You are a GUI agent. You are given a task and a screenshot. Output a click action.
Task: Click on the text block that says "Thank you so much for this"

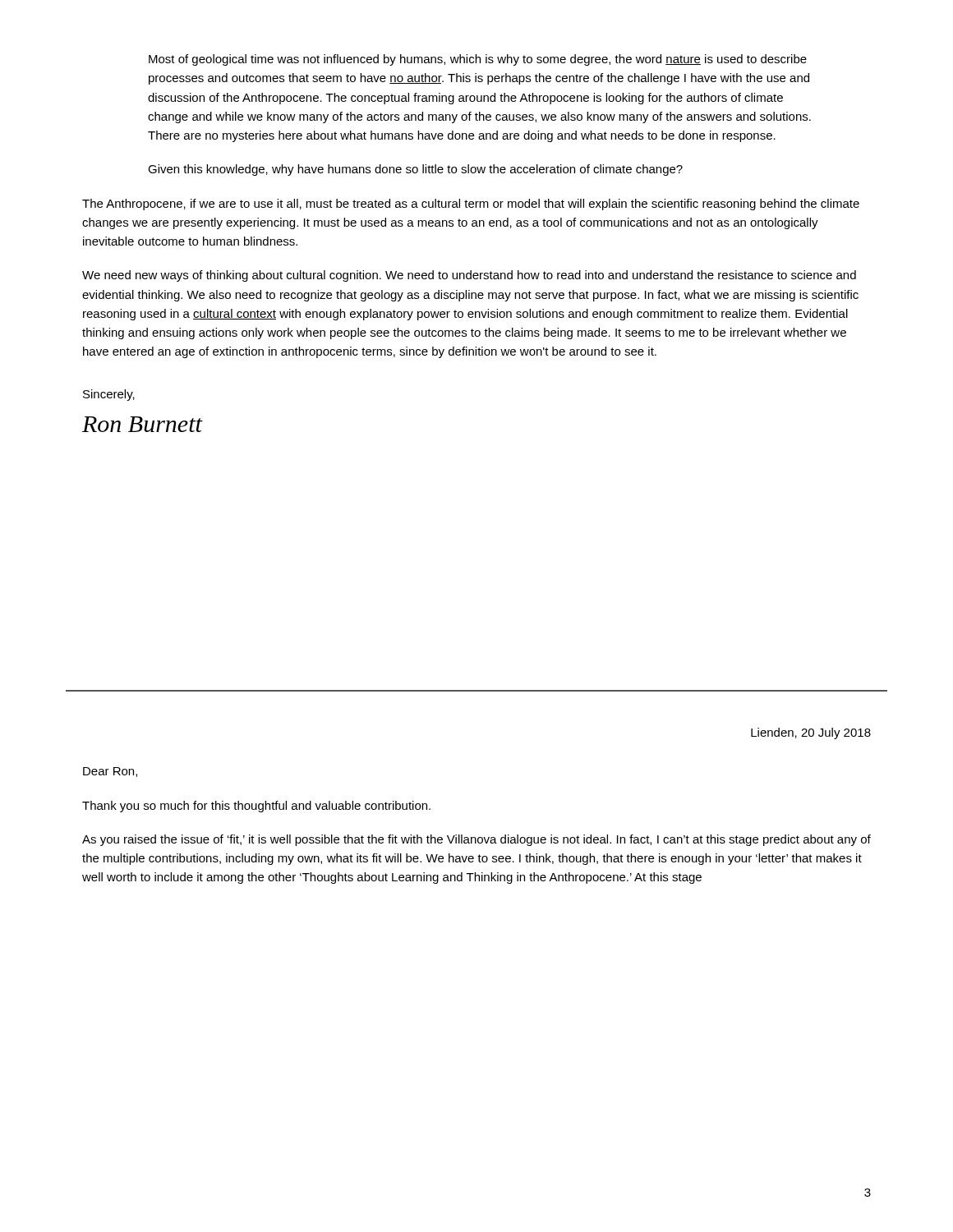pyautogui.click(x=257, y=805)
